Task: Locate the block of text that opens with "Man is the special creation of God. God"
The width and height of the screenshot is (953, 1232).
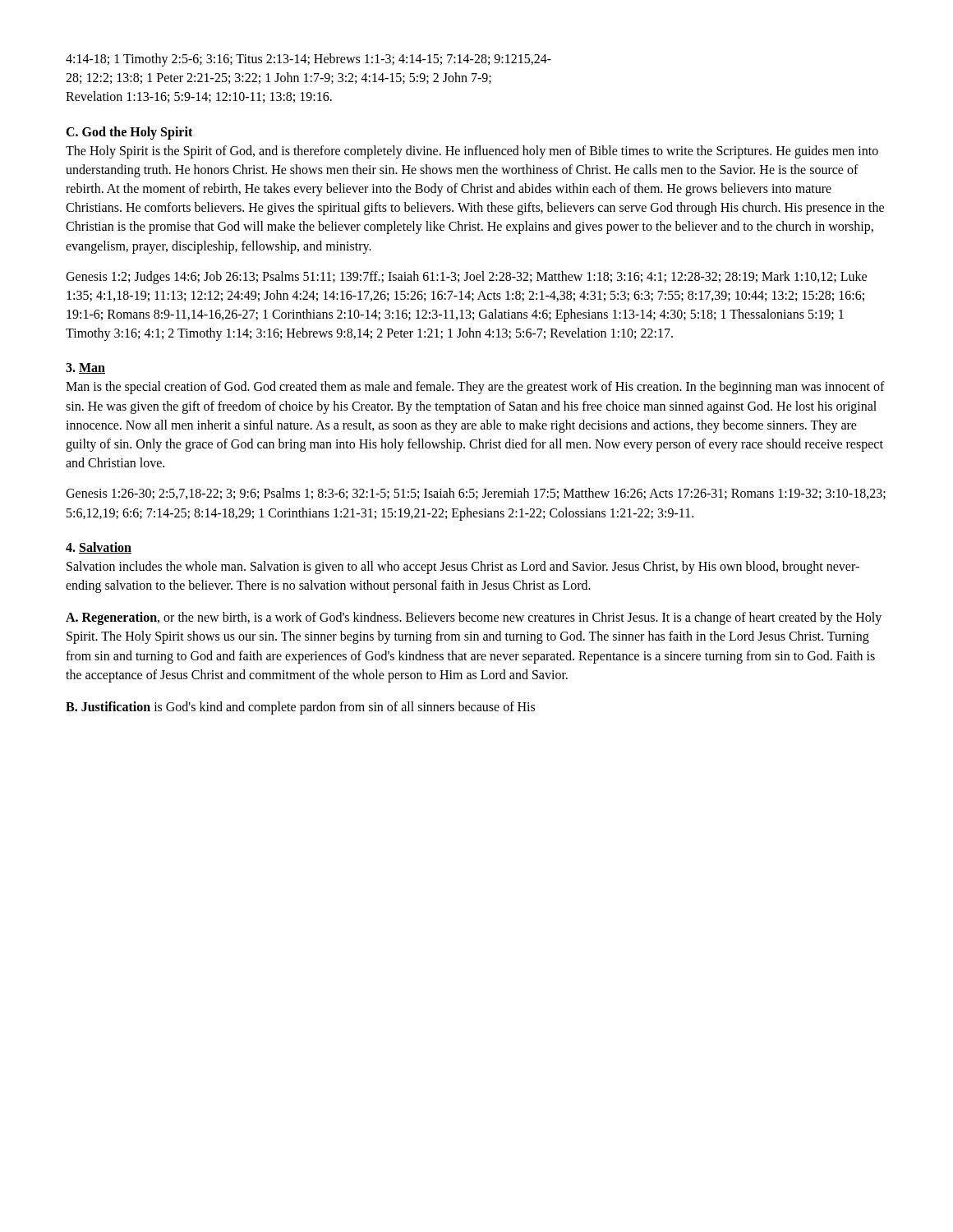Action: coord(475,425)
